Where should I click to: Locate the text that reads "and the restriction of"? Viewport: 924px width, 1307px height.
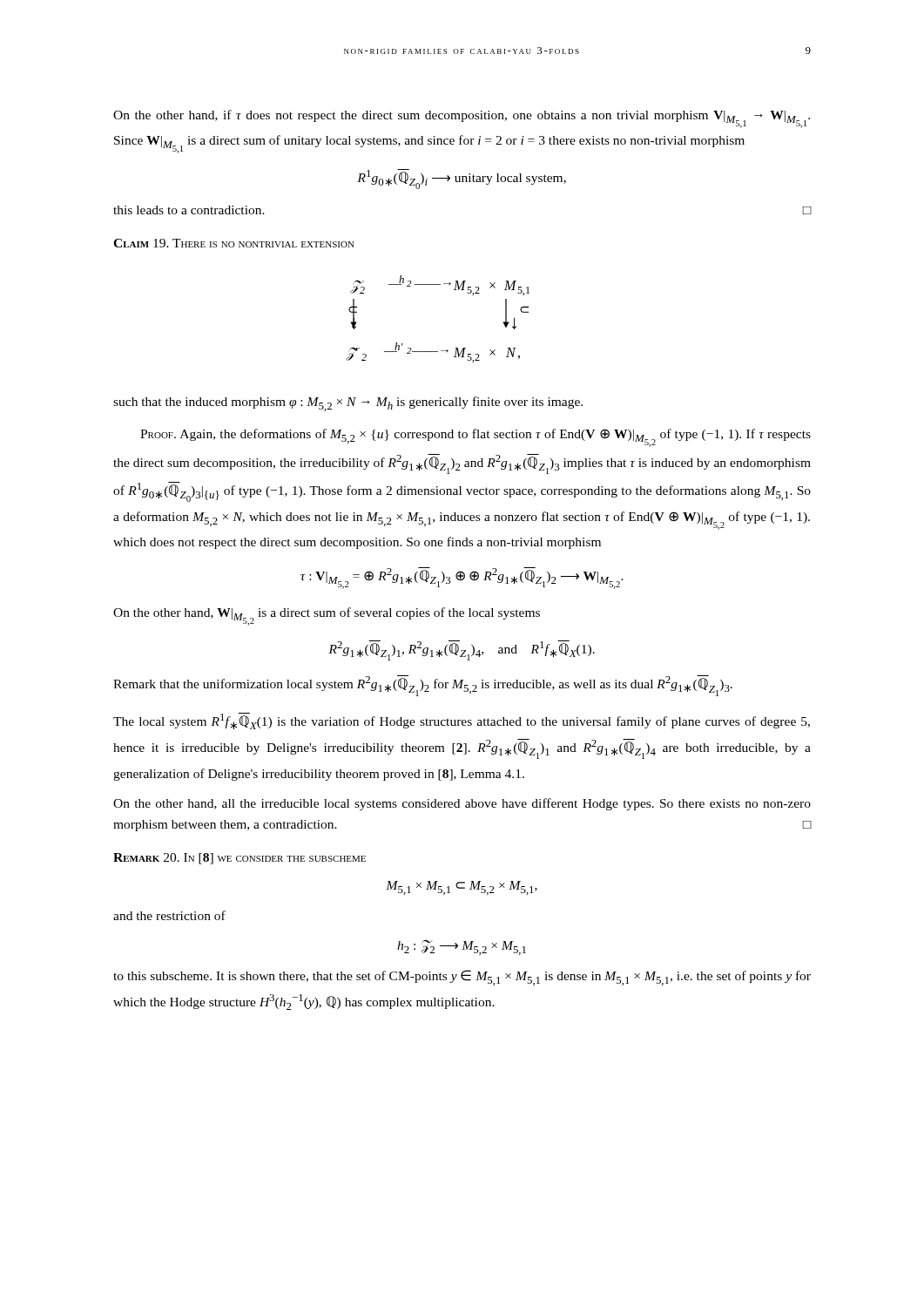(169, 915)
